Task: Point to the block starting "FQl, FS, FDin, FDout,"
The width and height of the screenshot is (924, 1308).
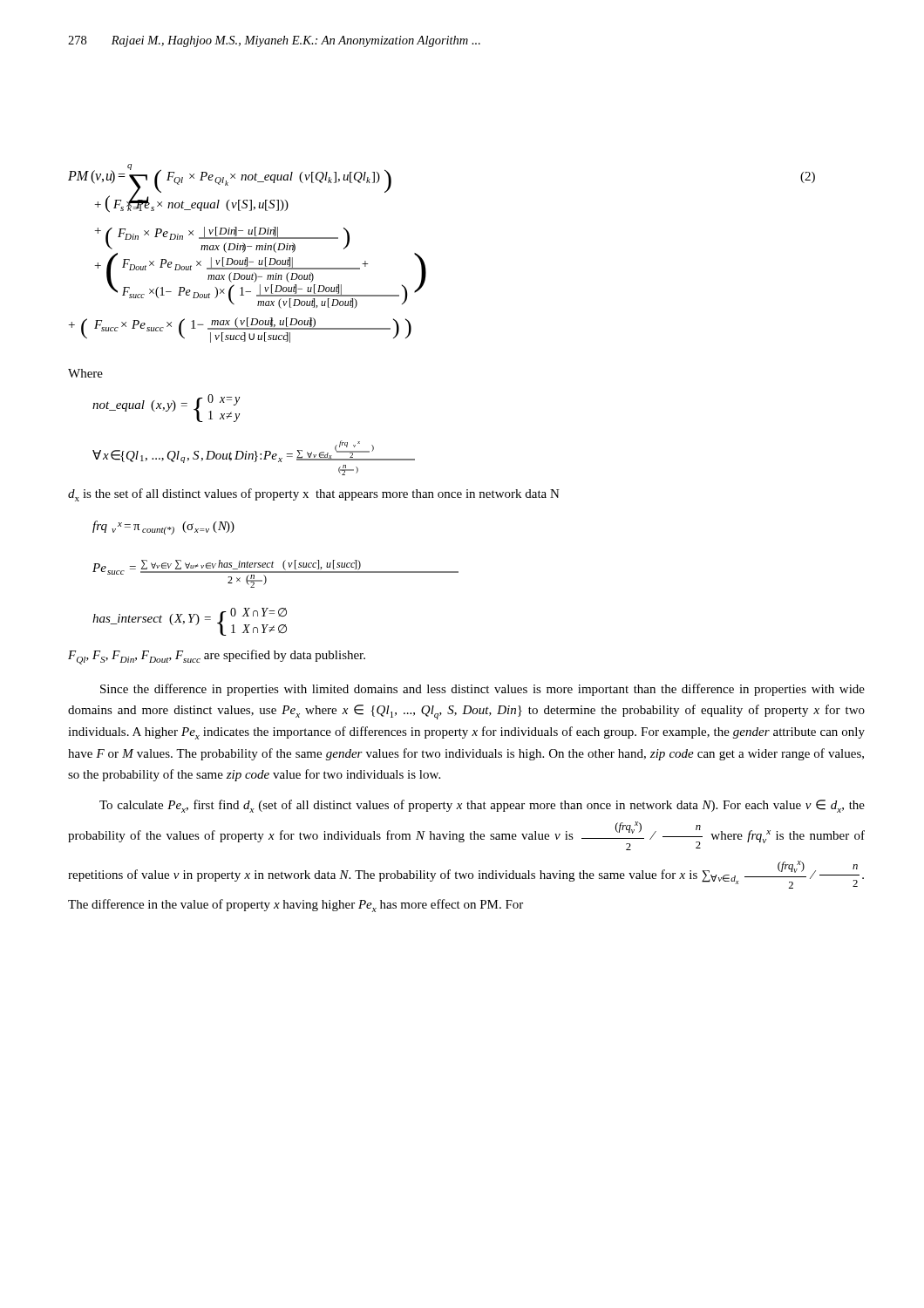Action: click(x=217, y=656)
